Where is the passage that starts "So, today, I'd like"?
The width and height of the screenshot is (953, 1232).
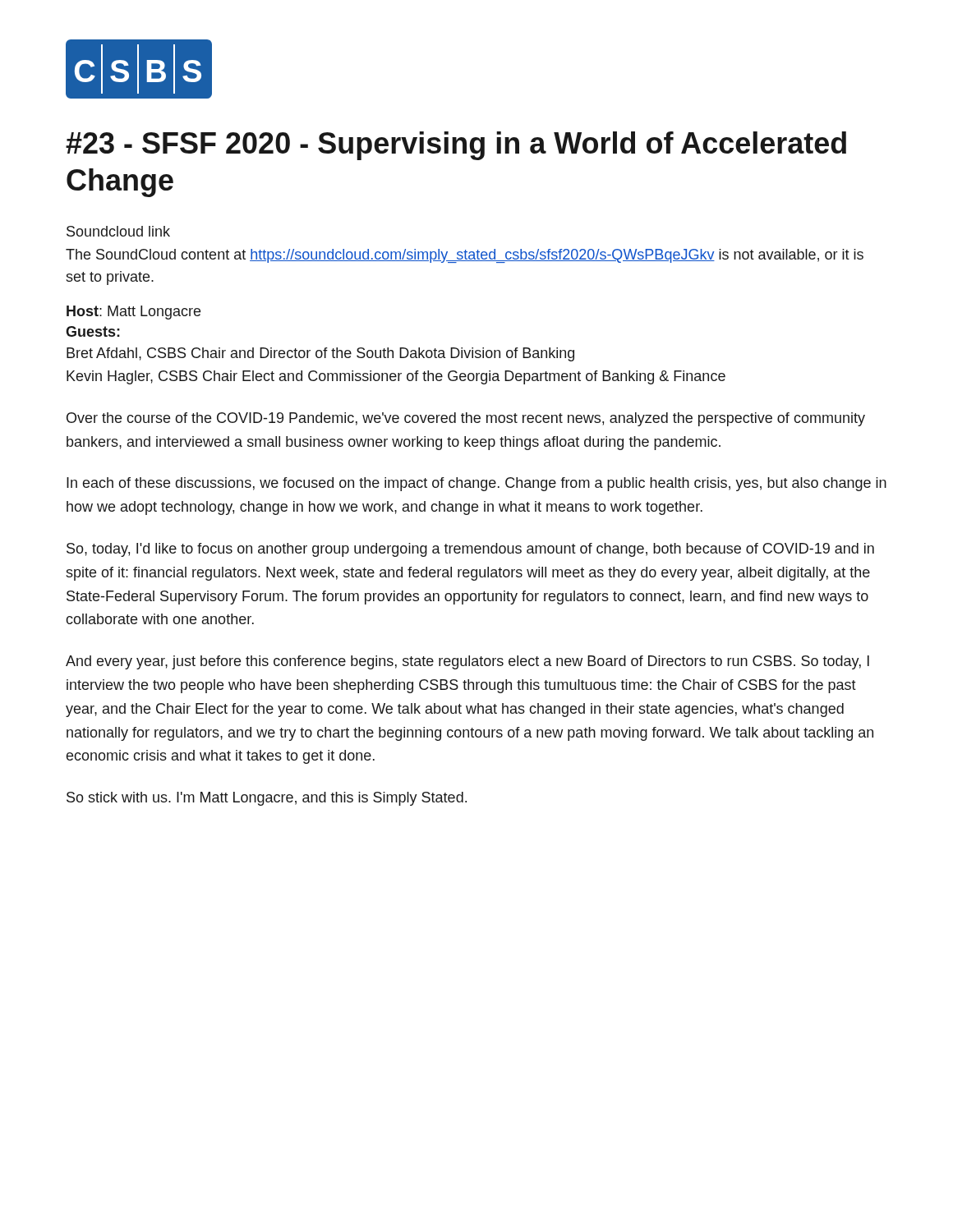pos(476,584)
